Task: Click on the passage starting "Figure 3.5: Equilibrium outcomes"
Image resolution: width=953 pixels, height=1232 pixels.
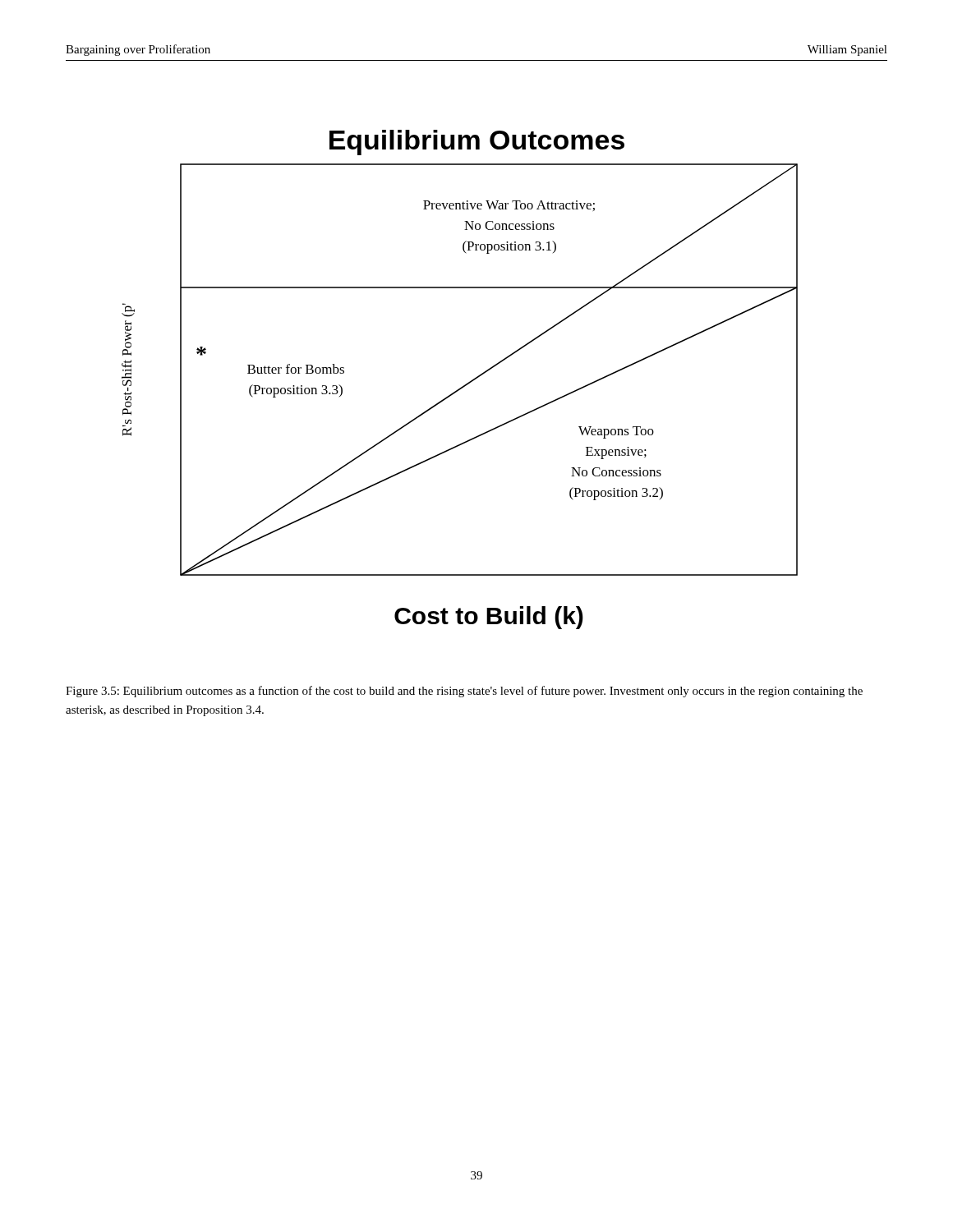Action: [x=476, y=700]
